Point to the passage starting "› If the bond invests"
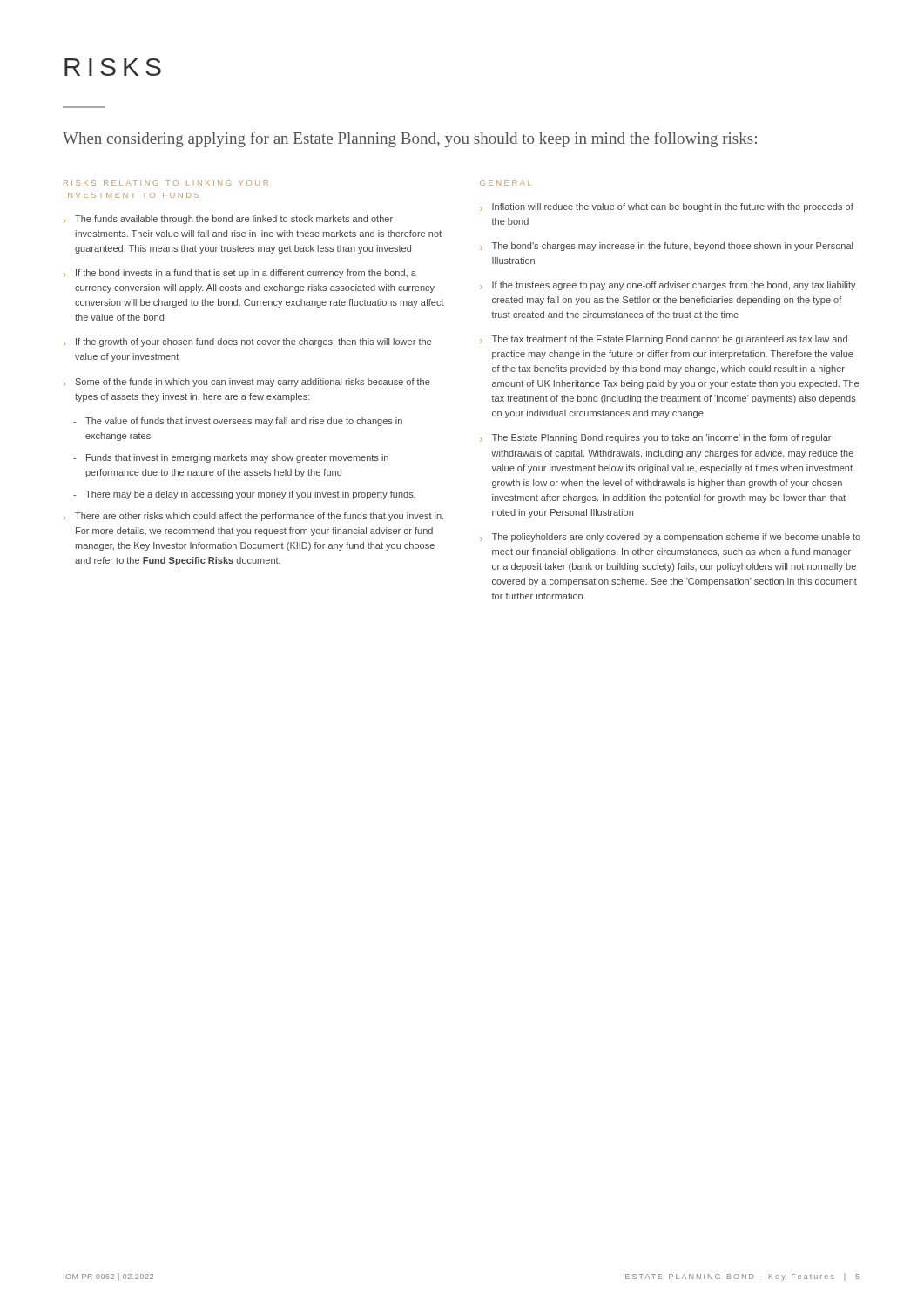This screenshot has height=1307, width=924. click(254, 296)
